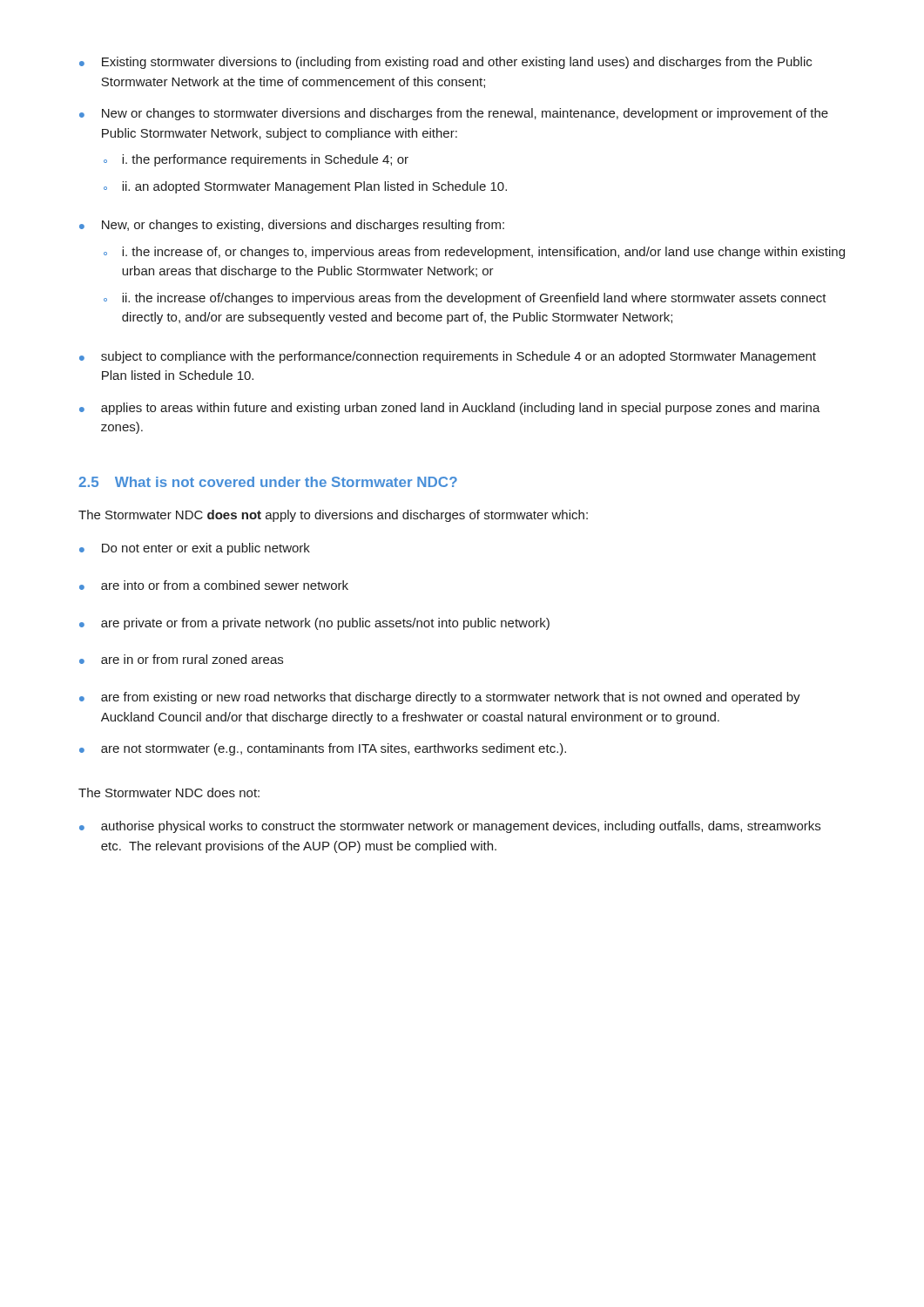Find the text block starting "• are into or"
This screenshot has width=924, height=1307.
(214, 585)
